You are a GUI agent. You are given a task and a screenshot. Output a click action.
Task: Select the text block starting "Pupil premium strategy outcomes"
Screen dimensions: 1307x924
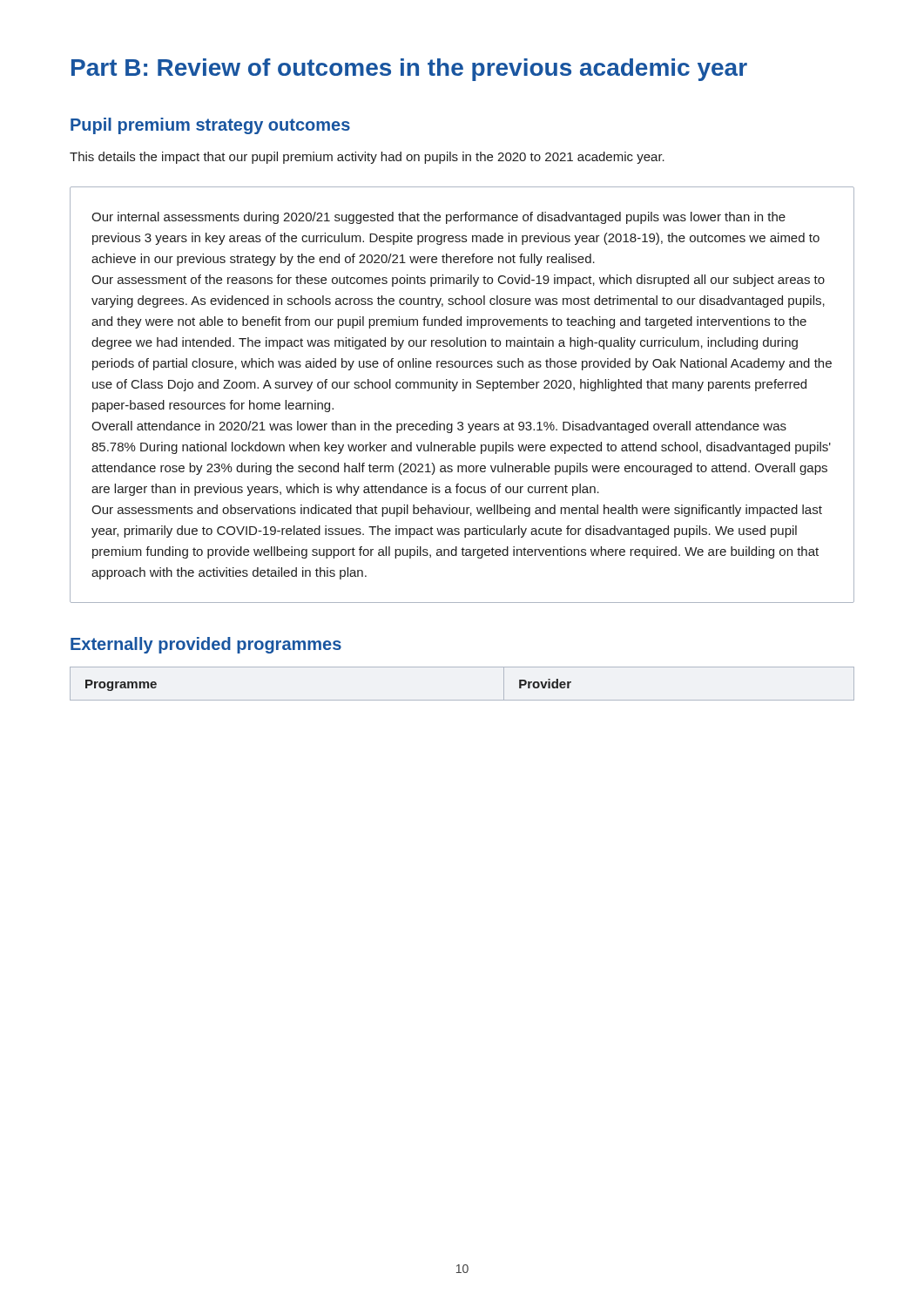coord(210,126)
